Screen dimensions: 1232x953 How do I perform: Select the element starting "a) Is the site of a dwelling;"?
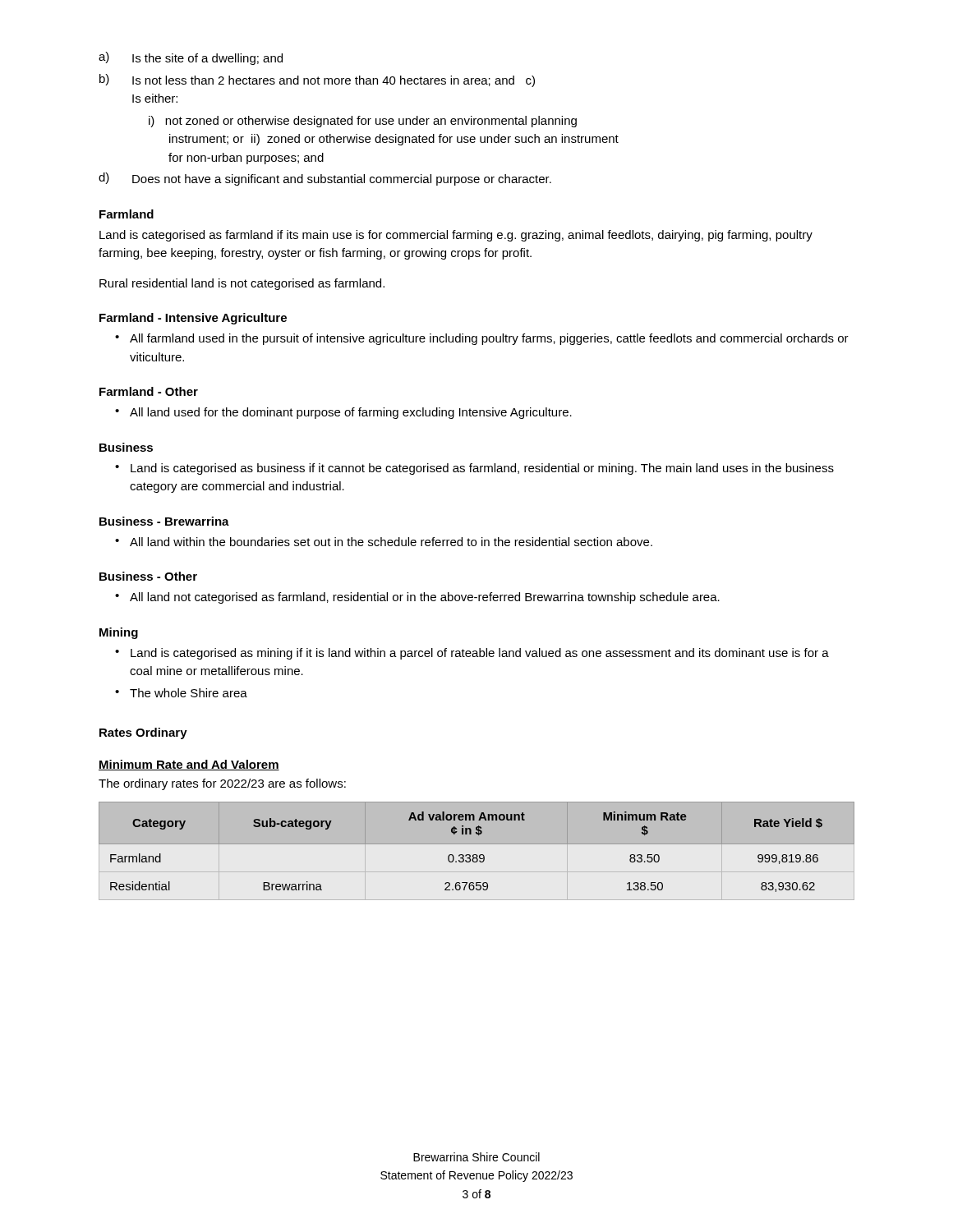[191, 58]
